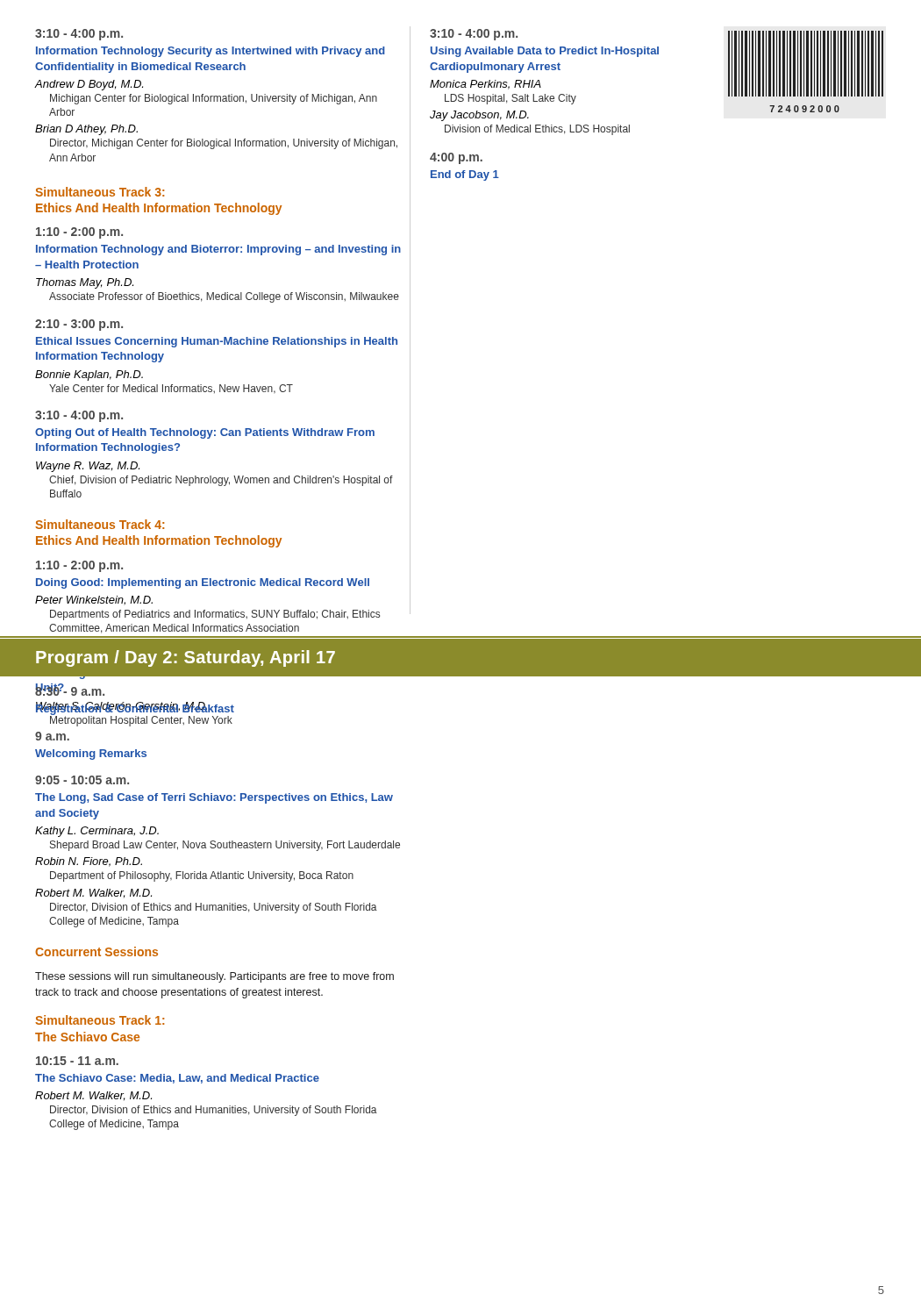The width and height of the screenshot is (921, 1316).
Task: Point to the section header beginning "3:10 - 4:00 p.m. Information Technology"
Action: click(x=219, y=96)
